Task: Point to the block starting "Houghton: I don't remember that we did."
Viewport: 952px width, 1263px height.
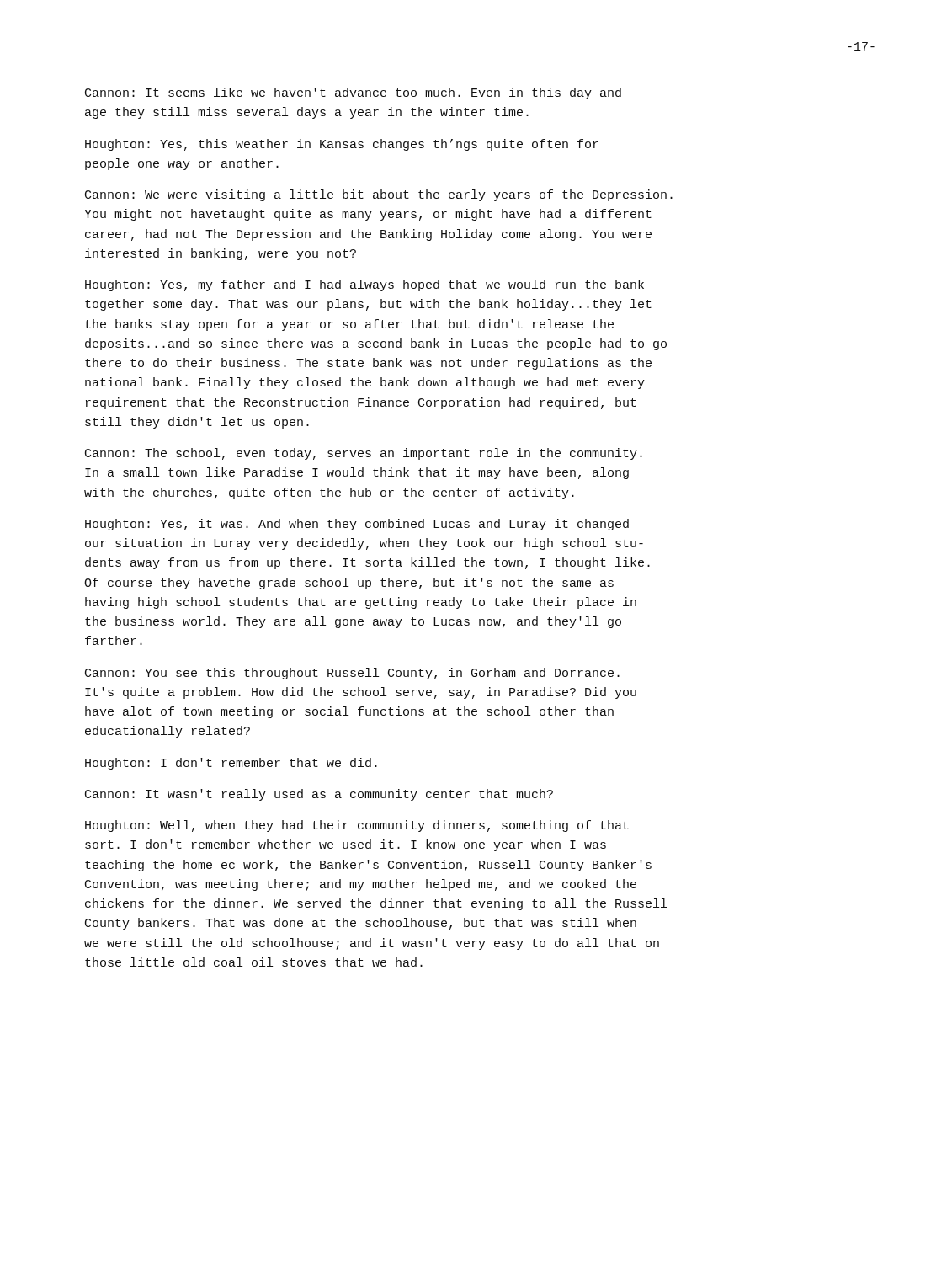Action: tap(232, 764)
